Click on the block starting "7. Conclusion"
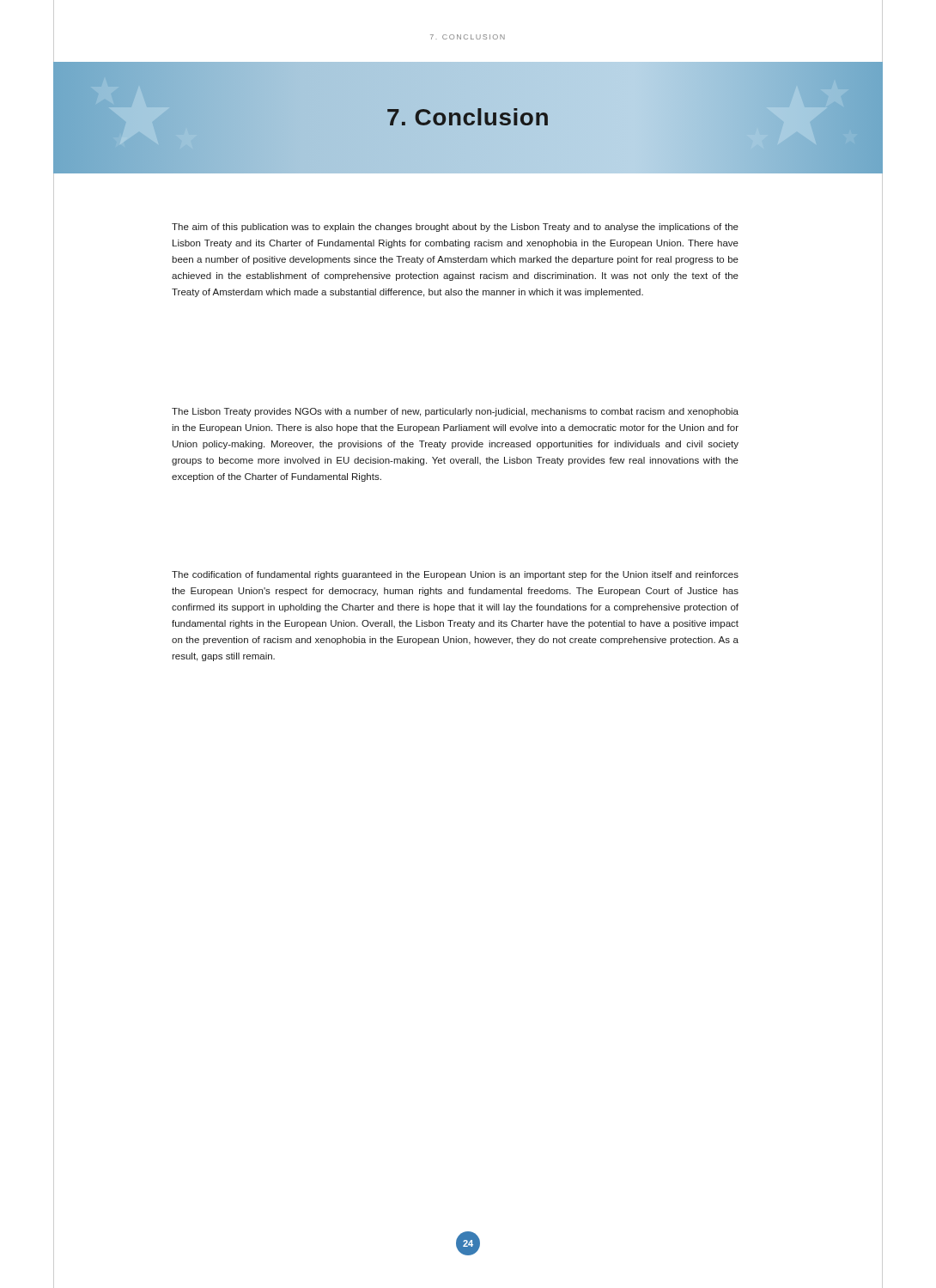Screen dimensions: 1288x936 point(468,118)
